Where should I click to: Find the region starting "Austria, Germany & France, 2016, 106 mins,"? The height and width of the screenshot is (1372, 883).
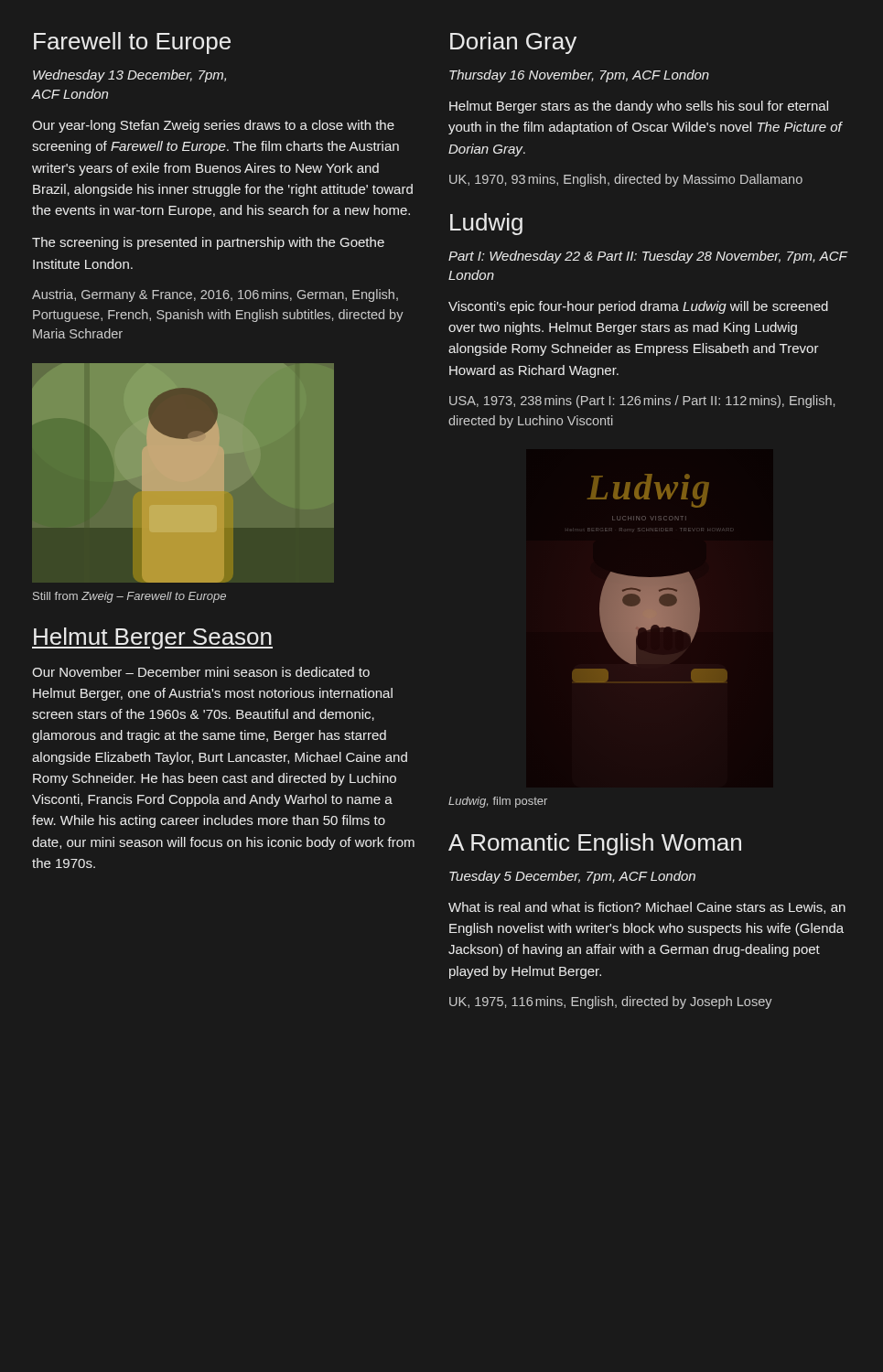(224, 315)
